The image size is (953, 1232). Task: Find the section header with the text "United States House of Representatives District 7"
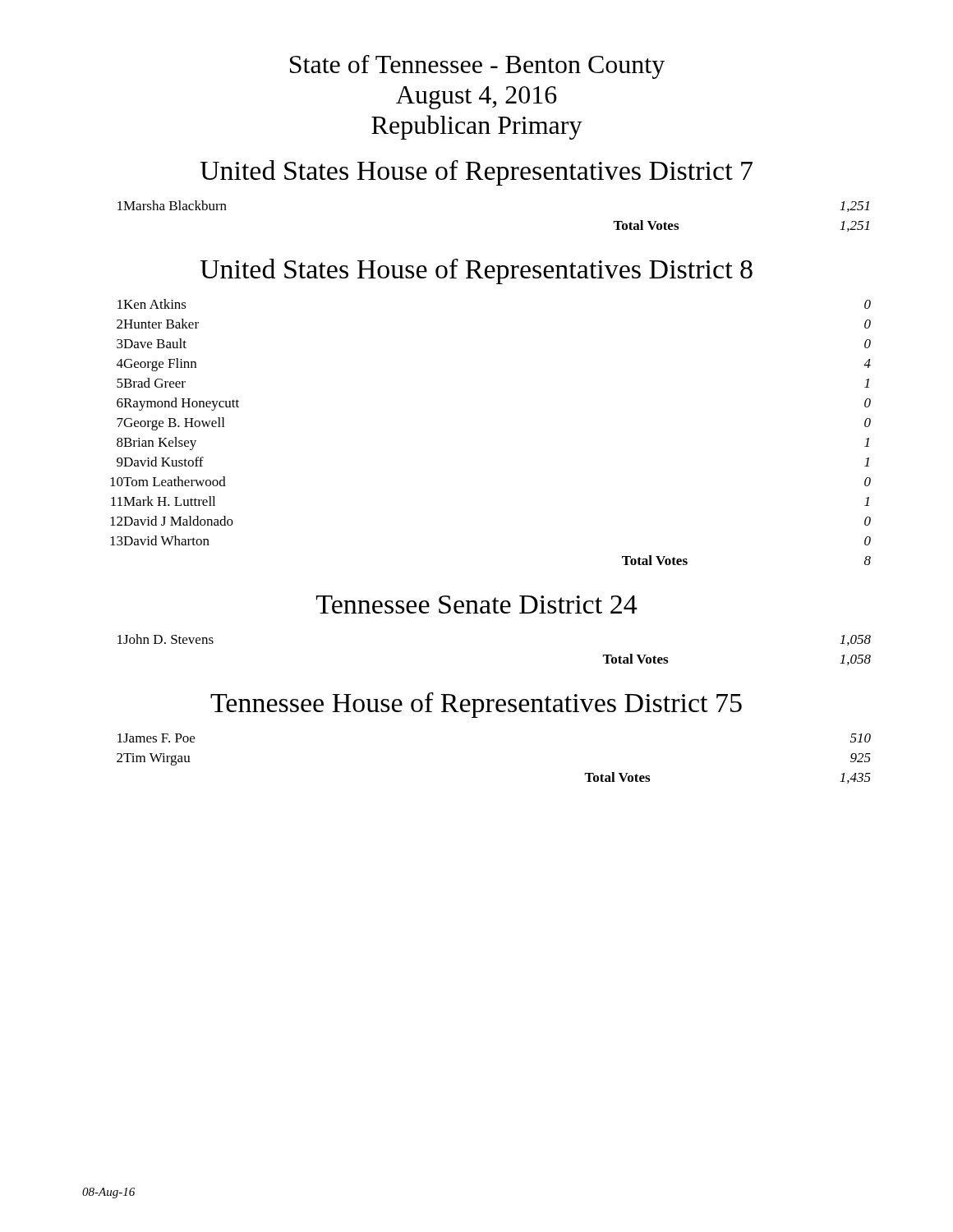476,170
